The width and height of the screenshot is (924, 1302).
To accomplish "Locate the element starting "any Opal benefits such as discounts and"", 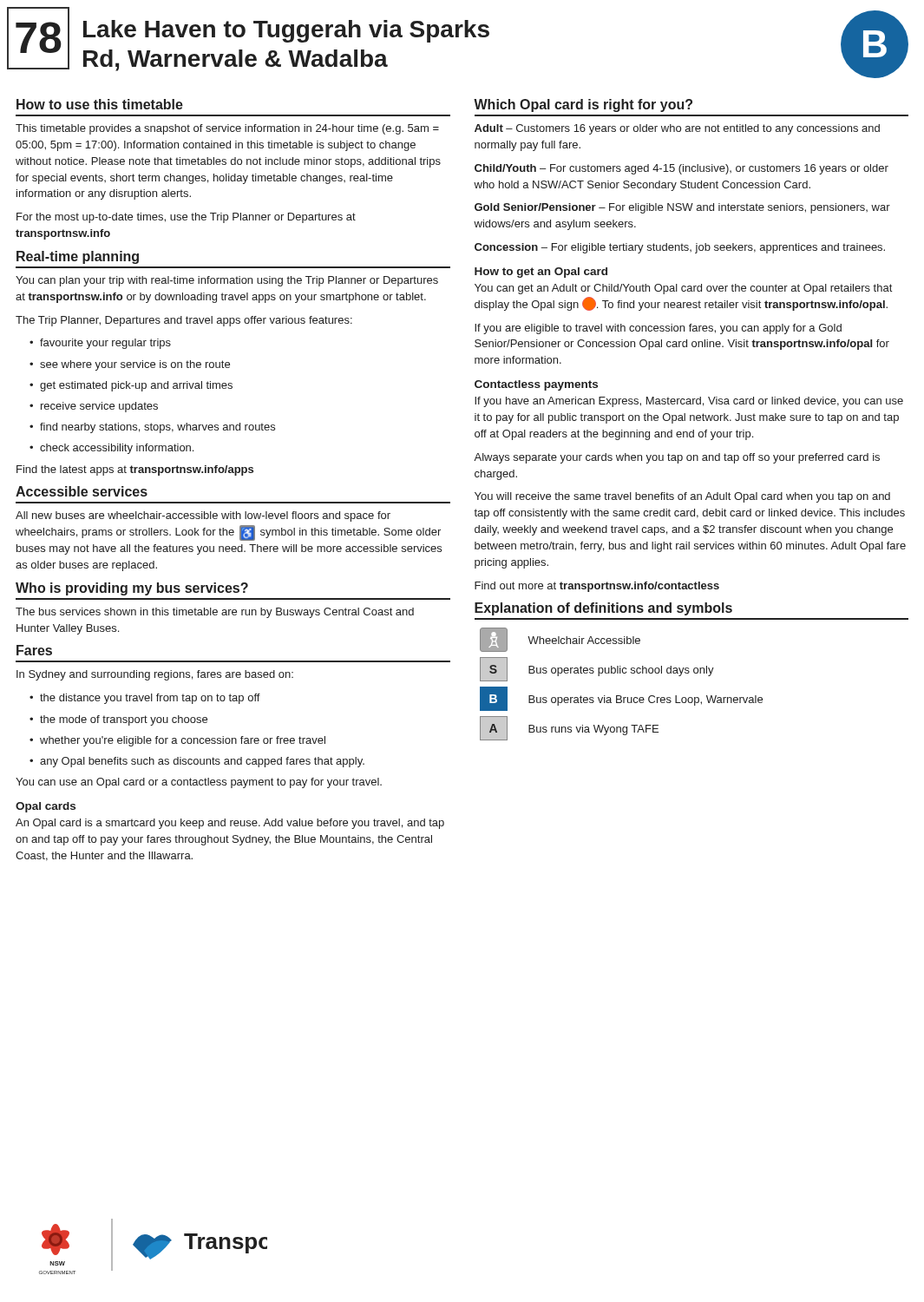I will coord(233,761).
